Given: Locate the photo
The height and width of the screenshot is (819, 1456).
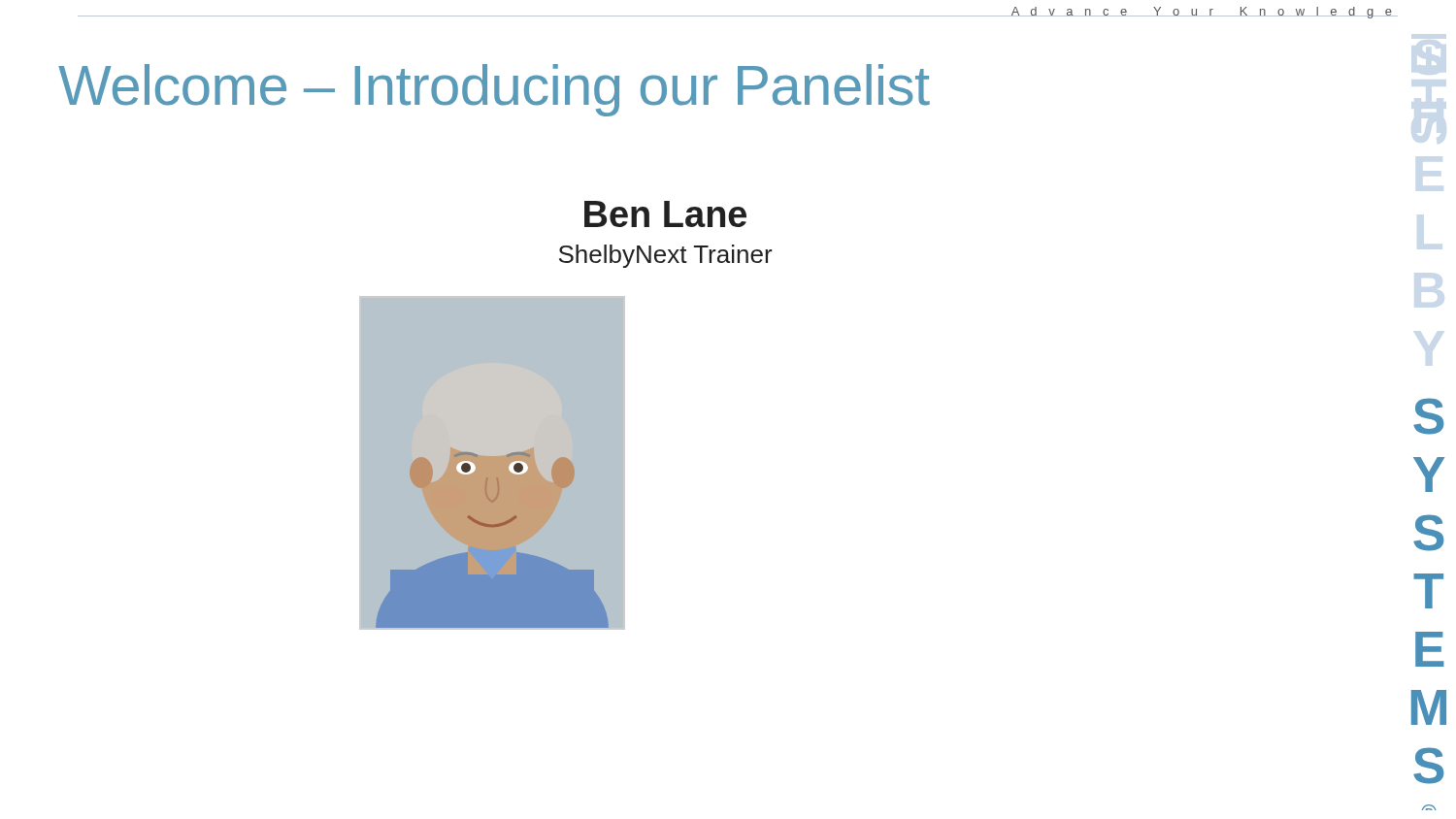Looking at the screenshot, I should pyautogui.click(x=490, y=461).
